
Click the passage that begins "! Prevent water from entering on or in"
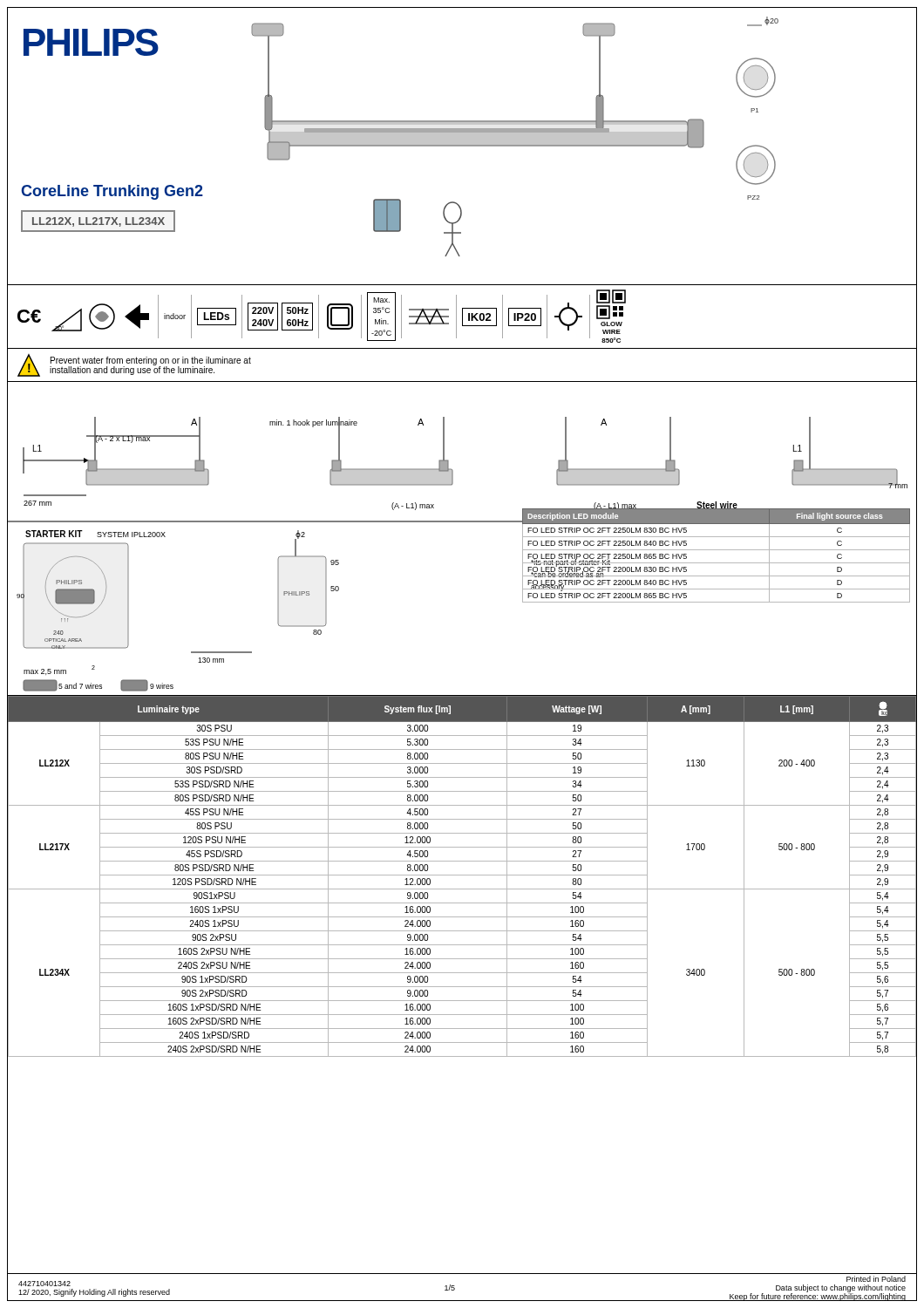click(134, 365)
